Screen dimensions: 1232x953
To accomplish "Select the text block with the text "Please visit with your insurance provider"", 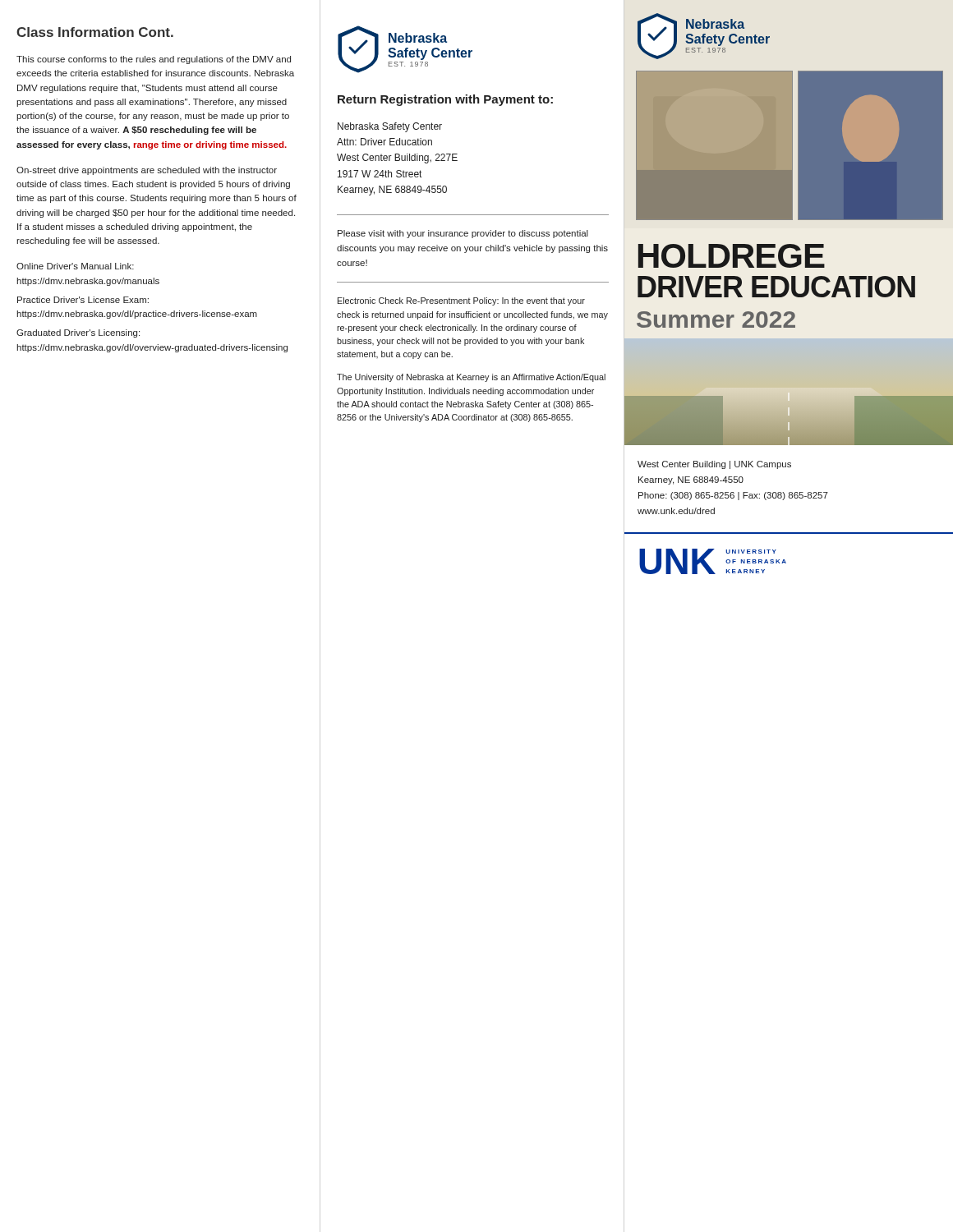I will click(472, 248).
